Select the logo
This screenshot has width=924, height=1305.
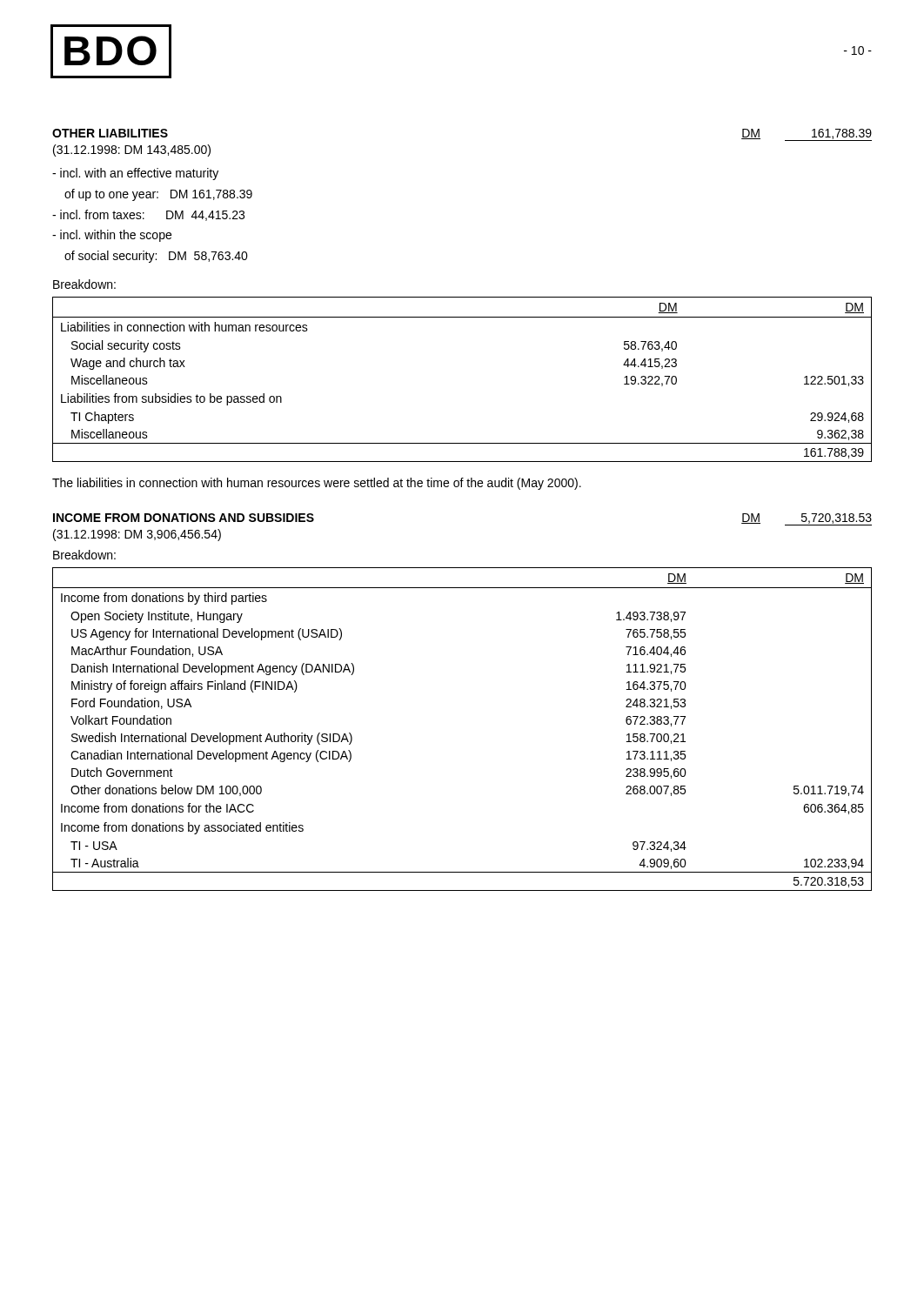[x=111, y=51]
